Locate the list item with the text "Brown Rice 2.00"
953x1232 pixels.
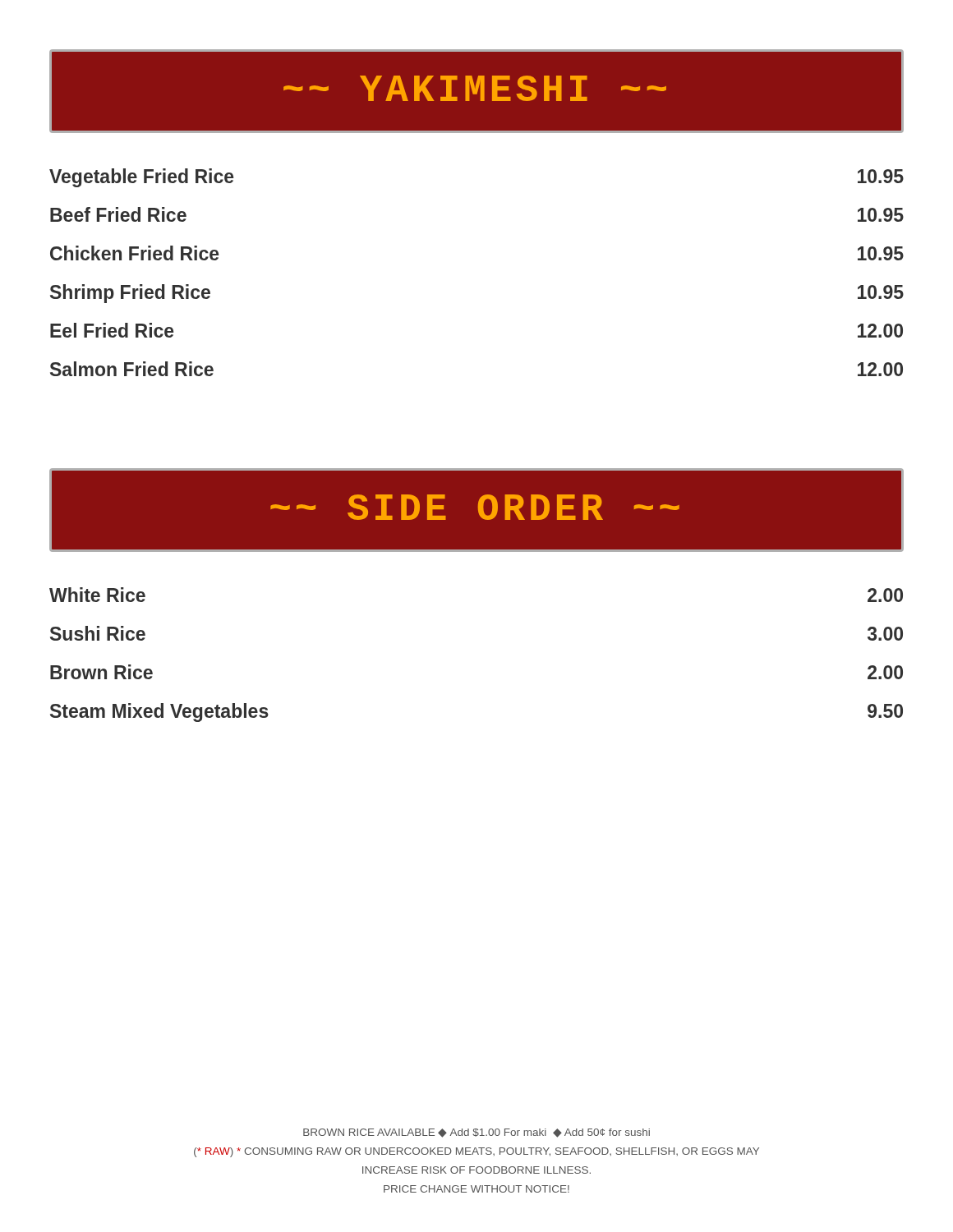point(102,671)
